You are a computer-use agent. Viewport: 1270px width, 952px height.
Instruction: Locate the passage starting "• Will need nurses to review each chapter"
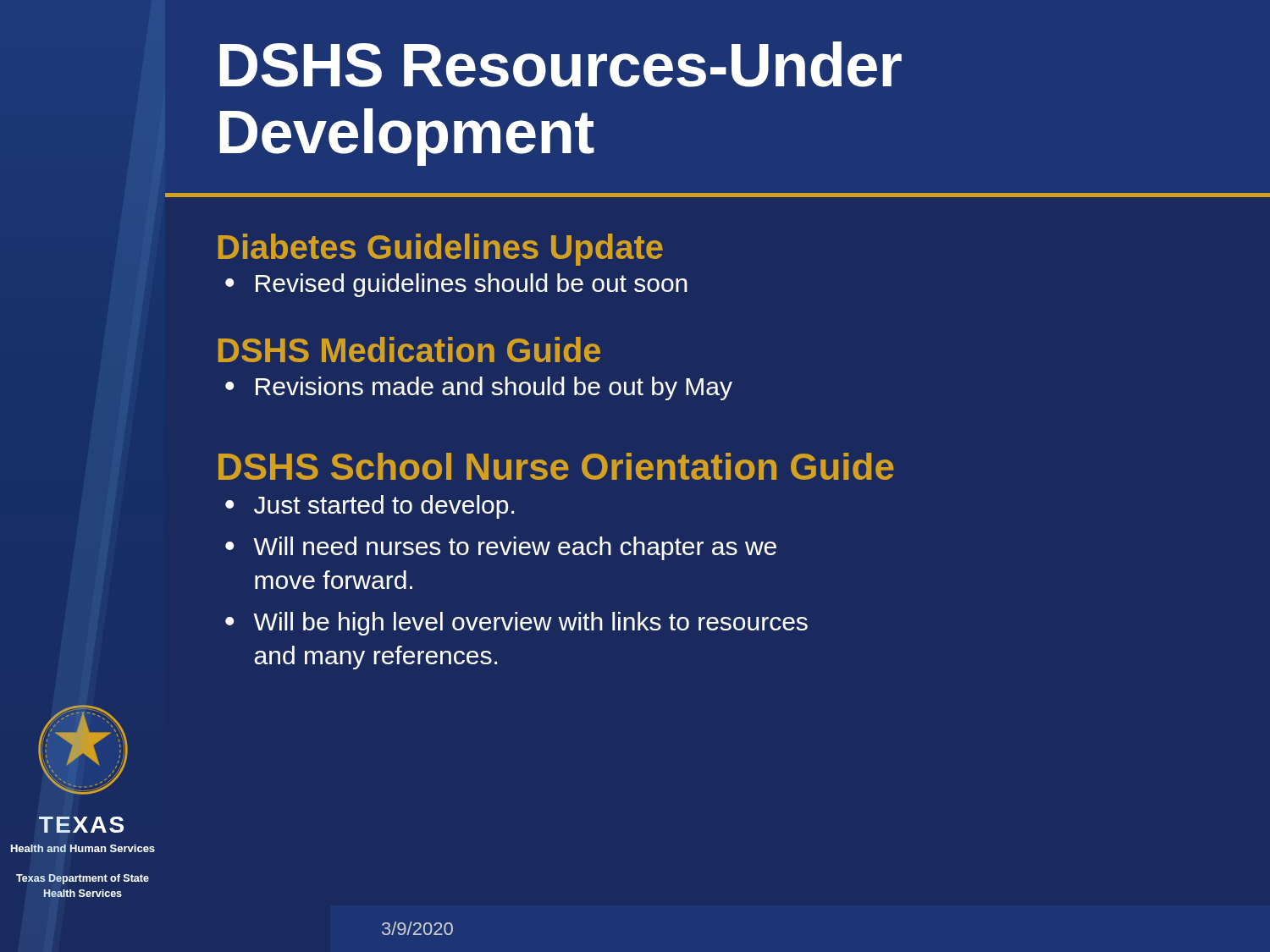tap(718, 564)
